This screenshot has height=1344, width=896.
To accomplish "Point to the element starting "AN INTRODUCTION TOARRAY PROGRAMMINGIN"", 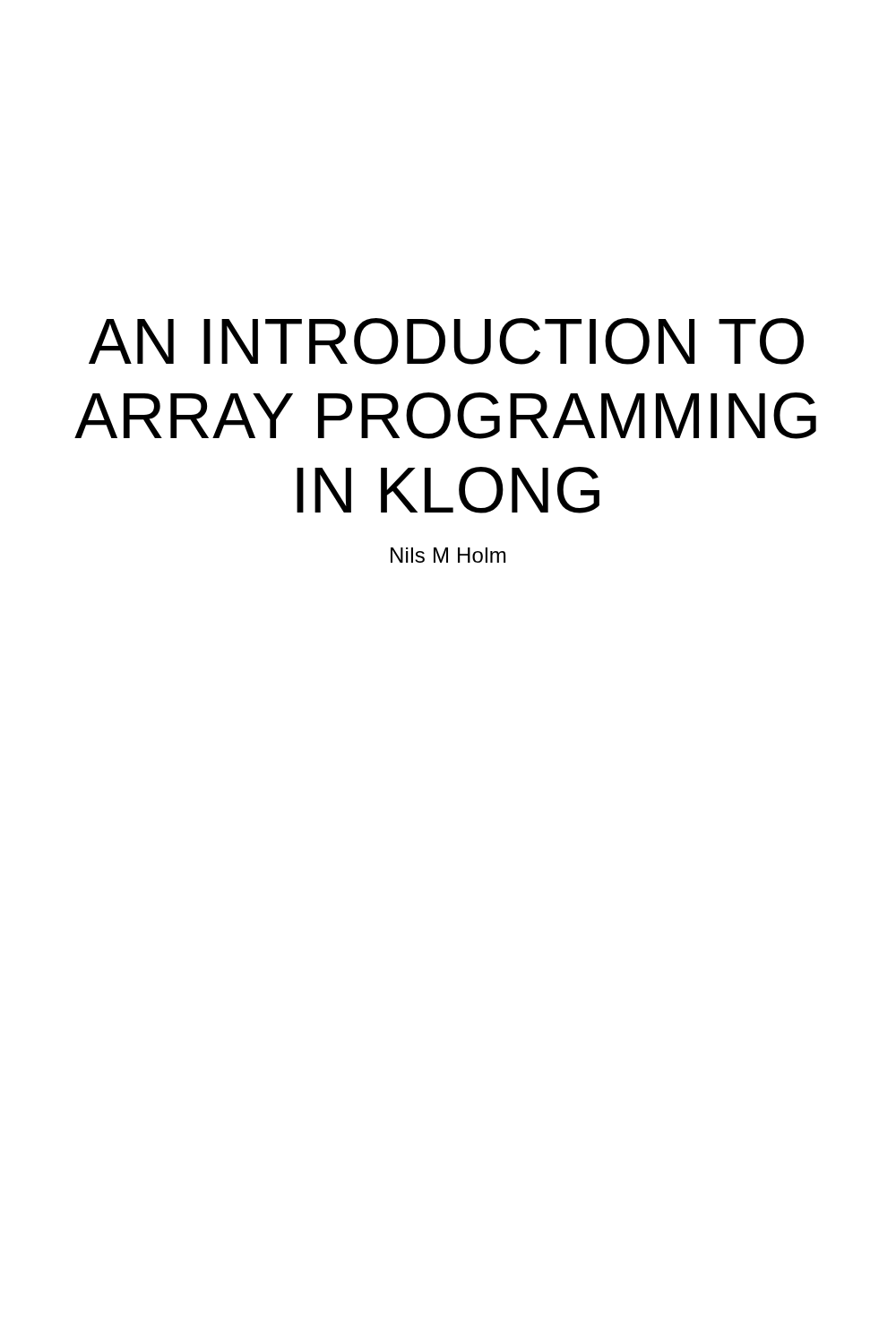I will pyautogui.click(x=448, y=416).
